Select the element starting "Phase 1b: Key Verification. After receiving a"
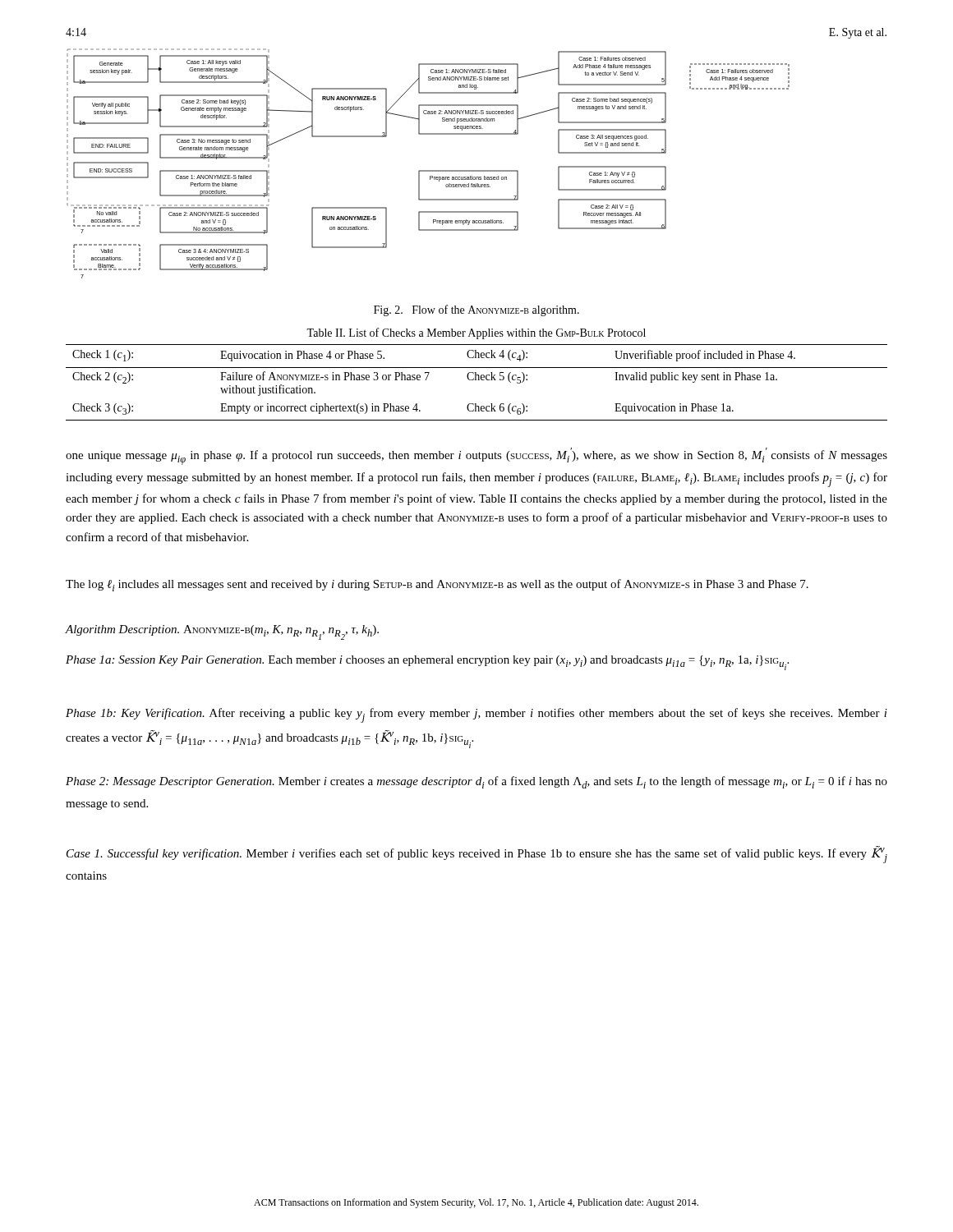Image resolution: width=953 pixels, height=1232 pixels. tap(476, 728)
